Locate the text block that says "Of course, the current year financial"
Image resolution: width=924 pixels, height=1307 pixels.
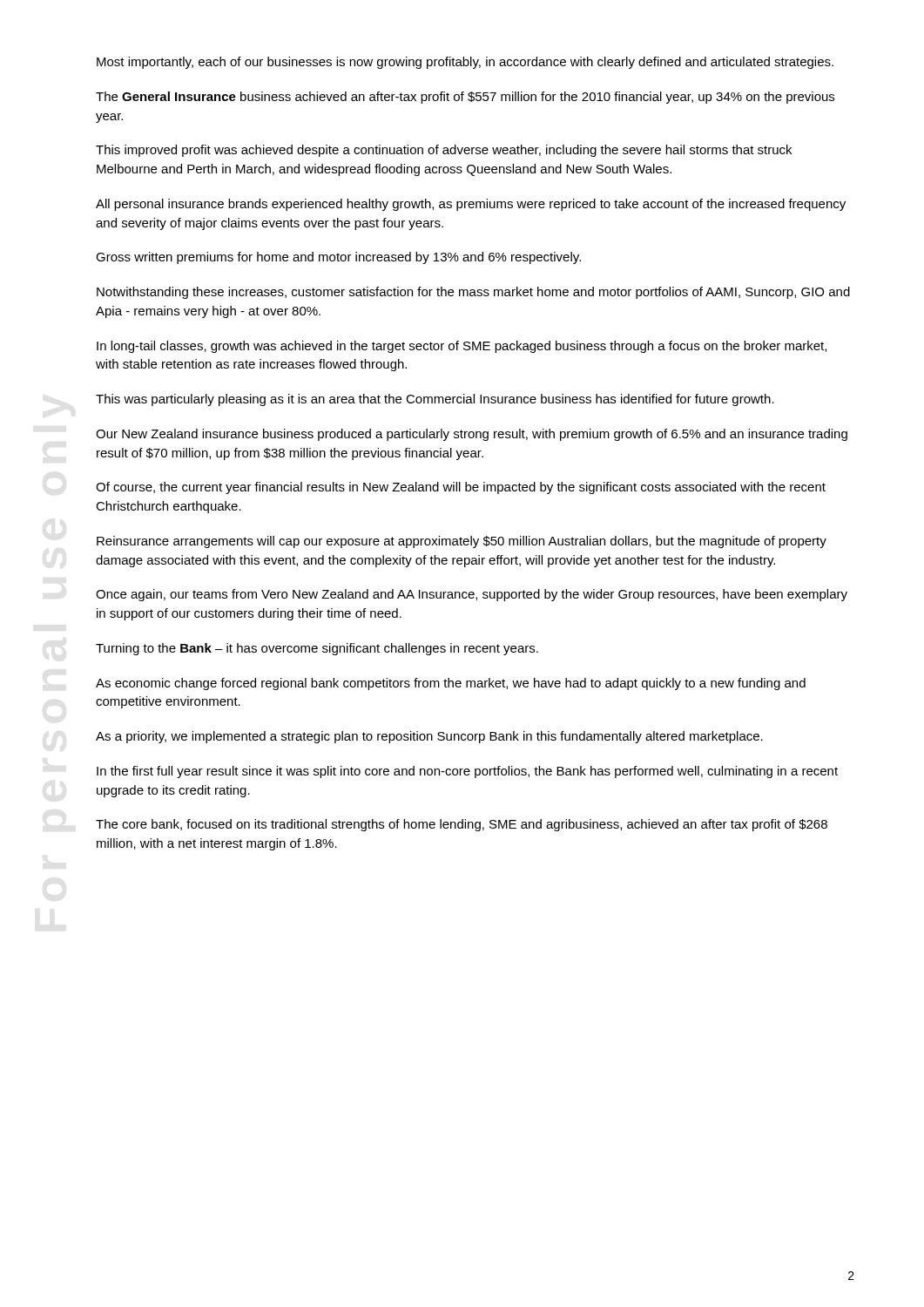461,496
